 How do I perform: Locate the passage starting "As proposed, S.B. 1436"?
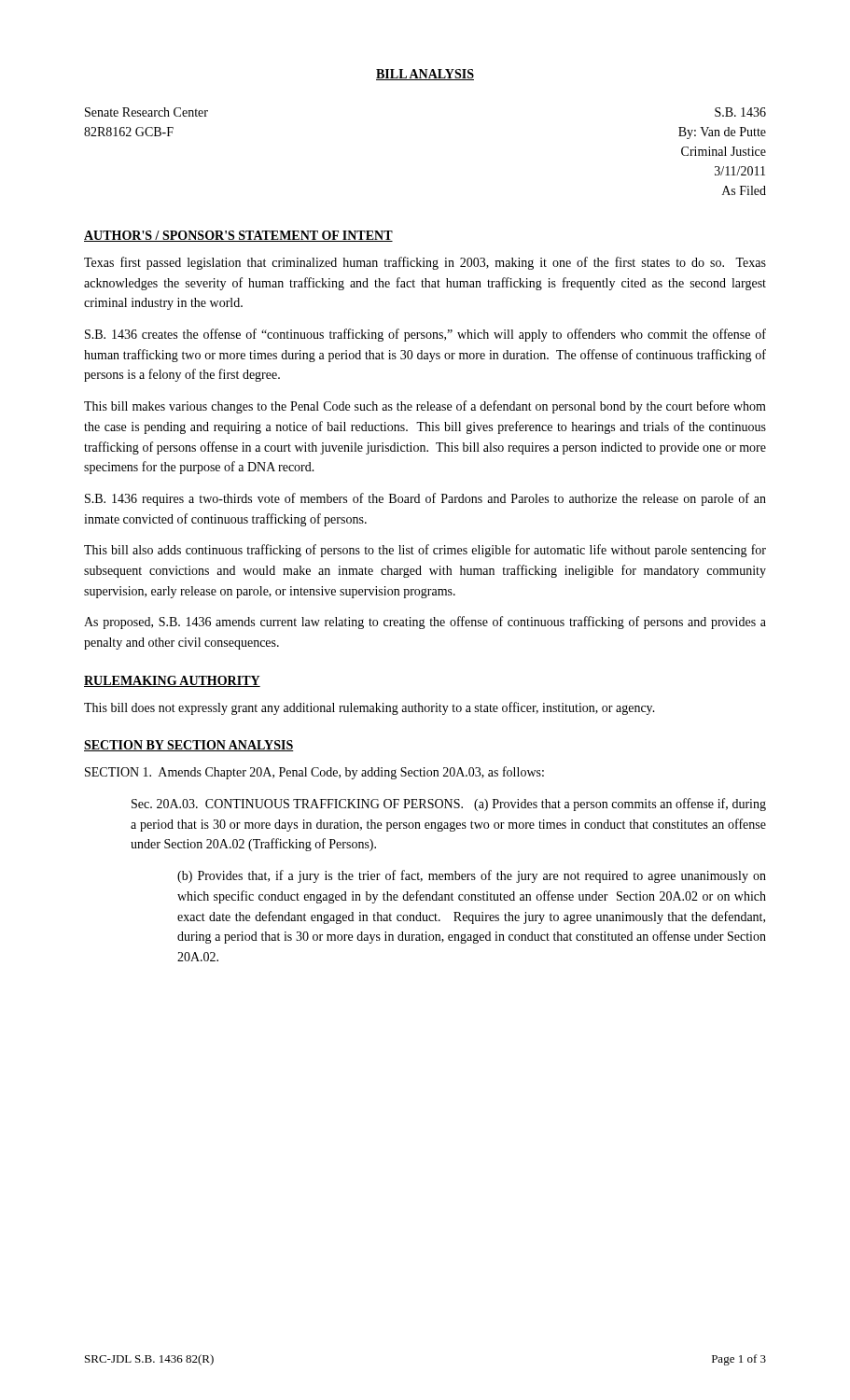pos(425,632)
